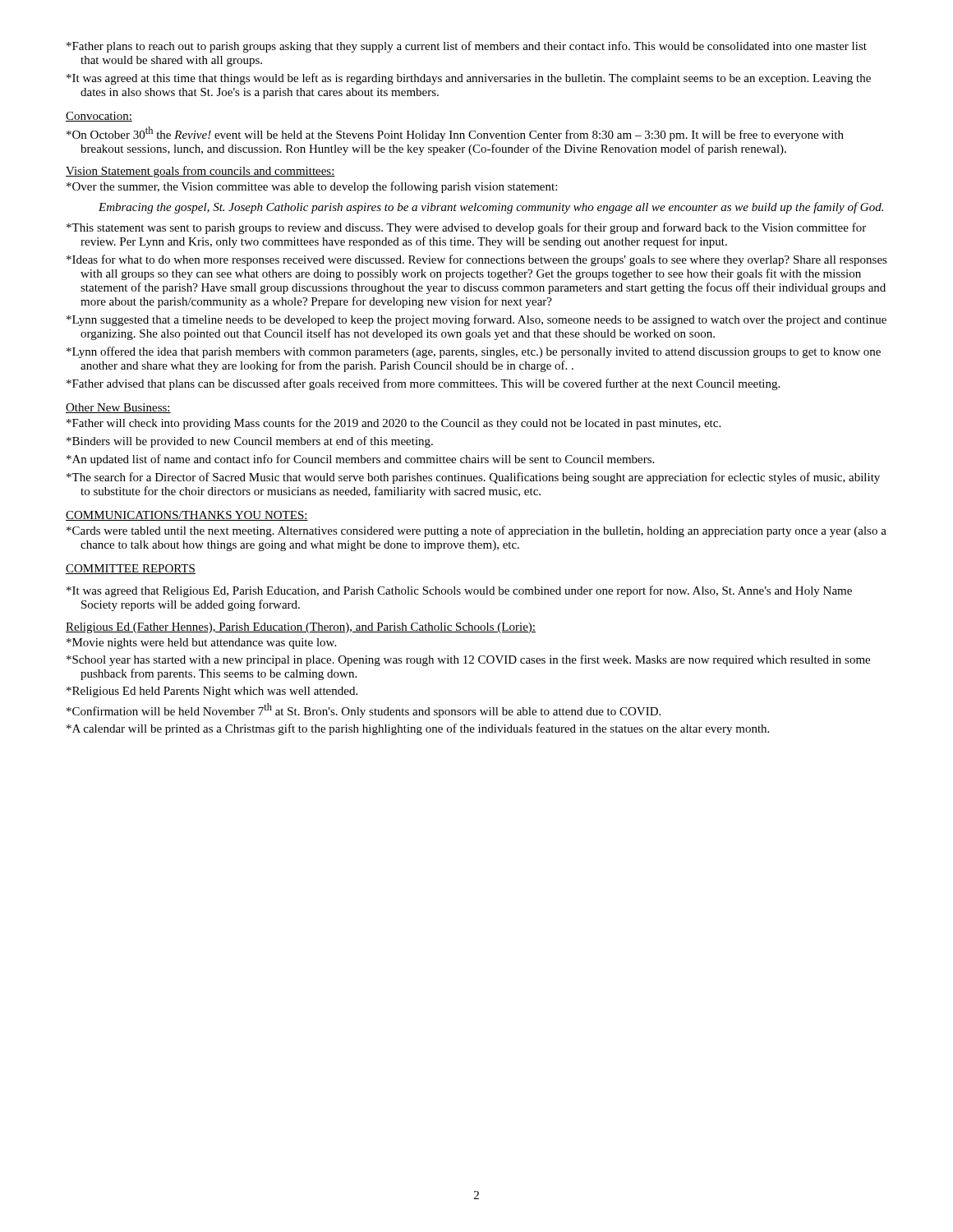The image size is (953, 1232).
Task: Select the region starting "Embracing the gospel, St. Joseph Catholic parish aspires"
Action: click(491, 207)
